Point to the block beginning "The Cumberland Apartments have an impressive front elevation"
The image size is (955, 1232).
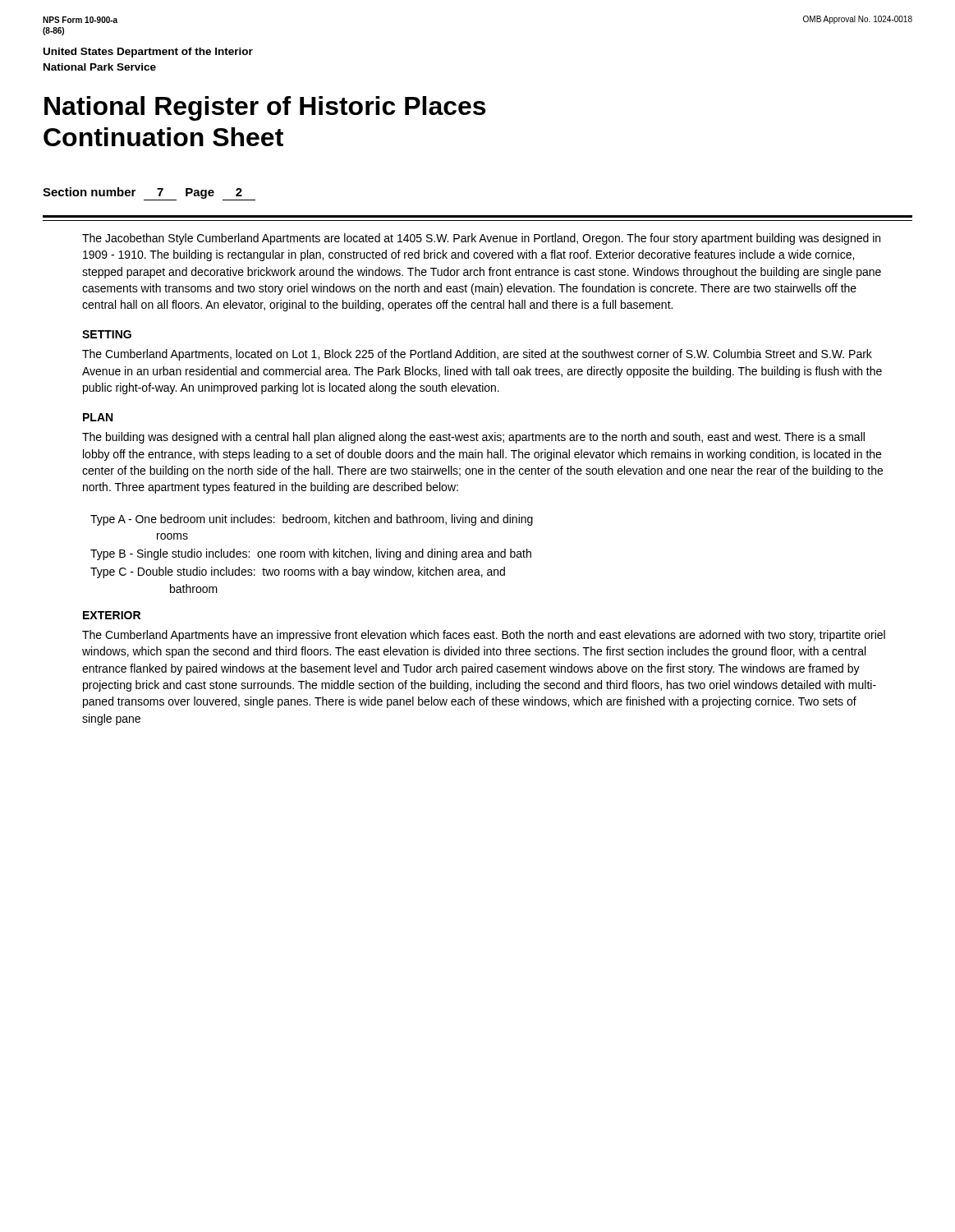click(486, 677)
